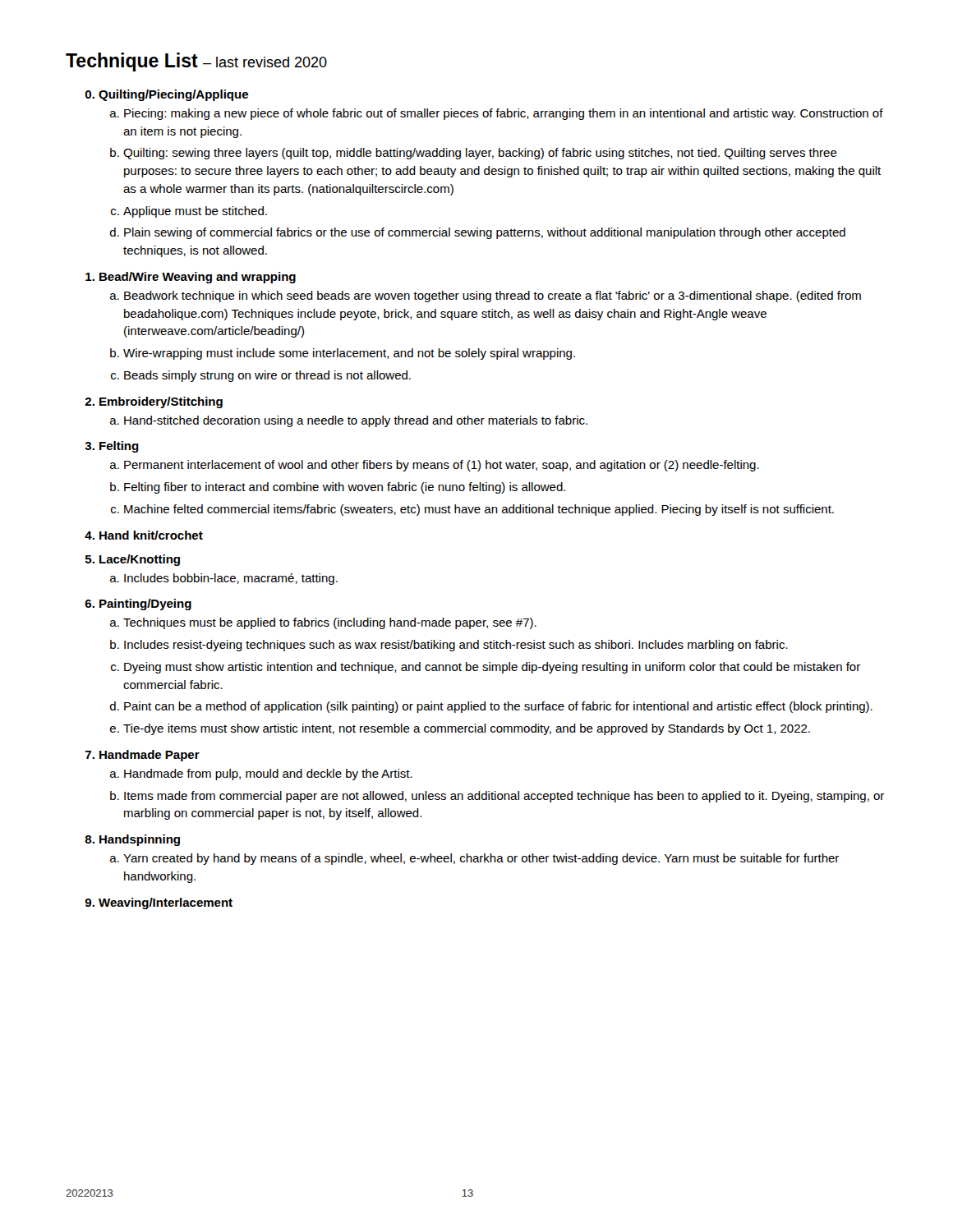Point to the passage starting "Handmade Paper Handmade from pulp, mould and"

(x=493, y=785)
